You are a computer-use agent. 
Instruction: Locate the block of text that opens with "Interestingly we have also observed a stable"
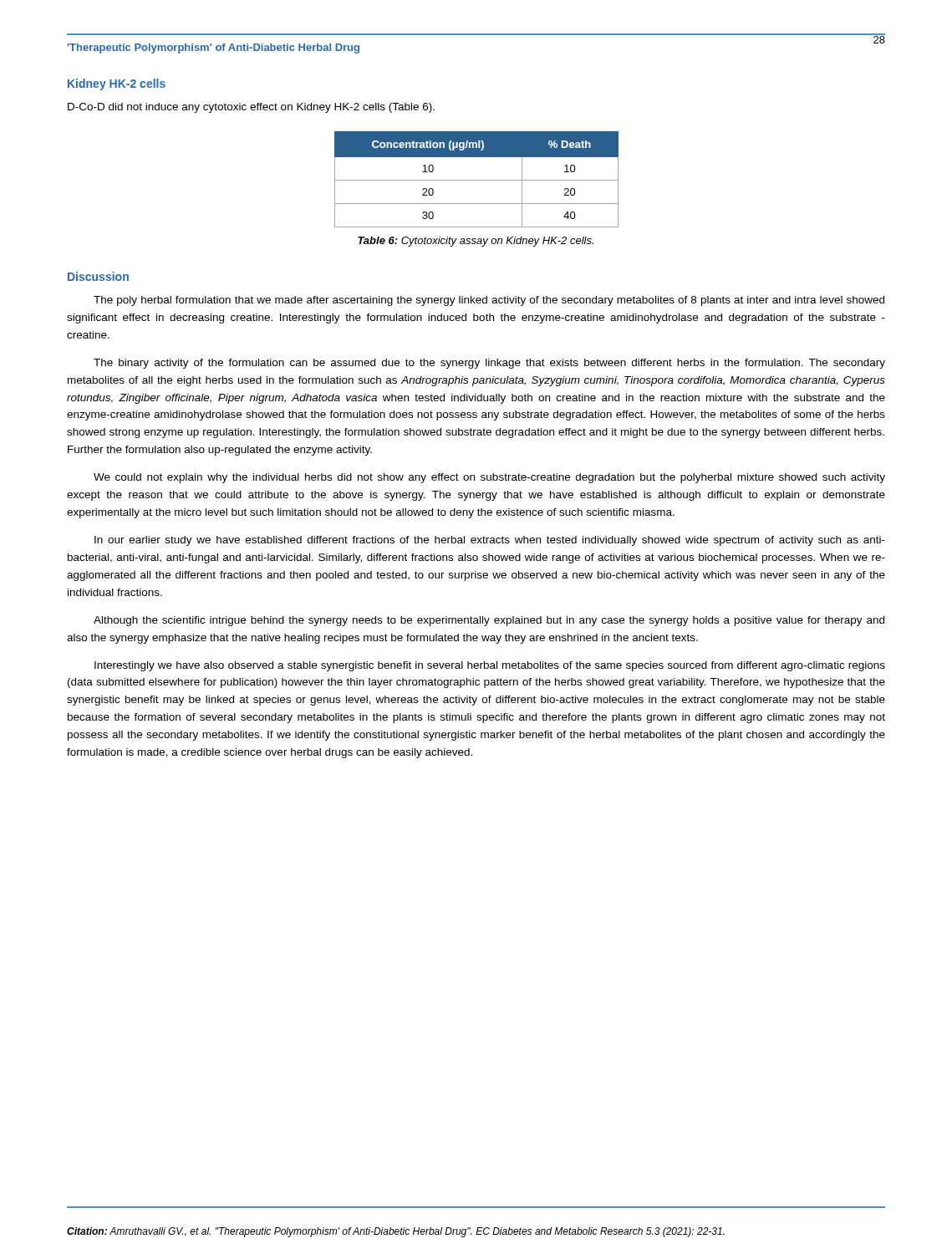tap(476, 708)
